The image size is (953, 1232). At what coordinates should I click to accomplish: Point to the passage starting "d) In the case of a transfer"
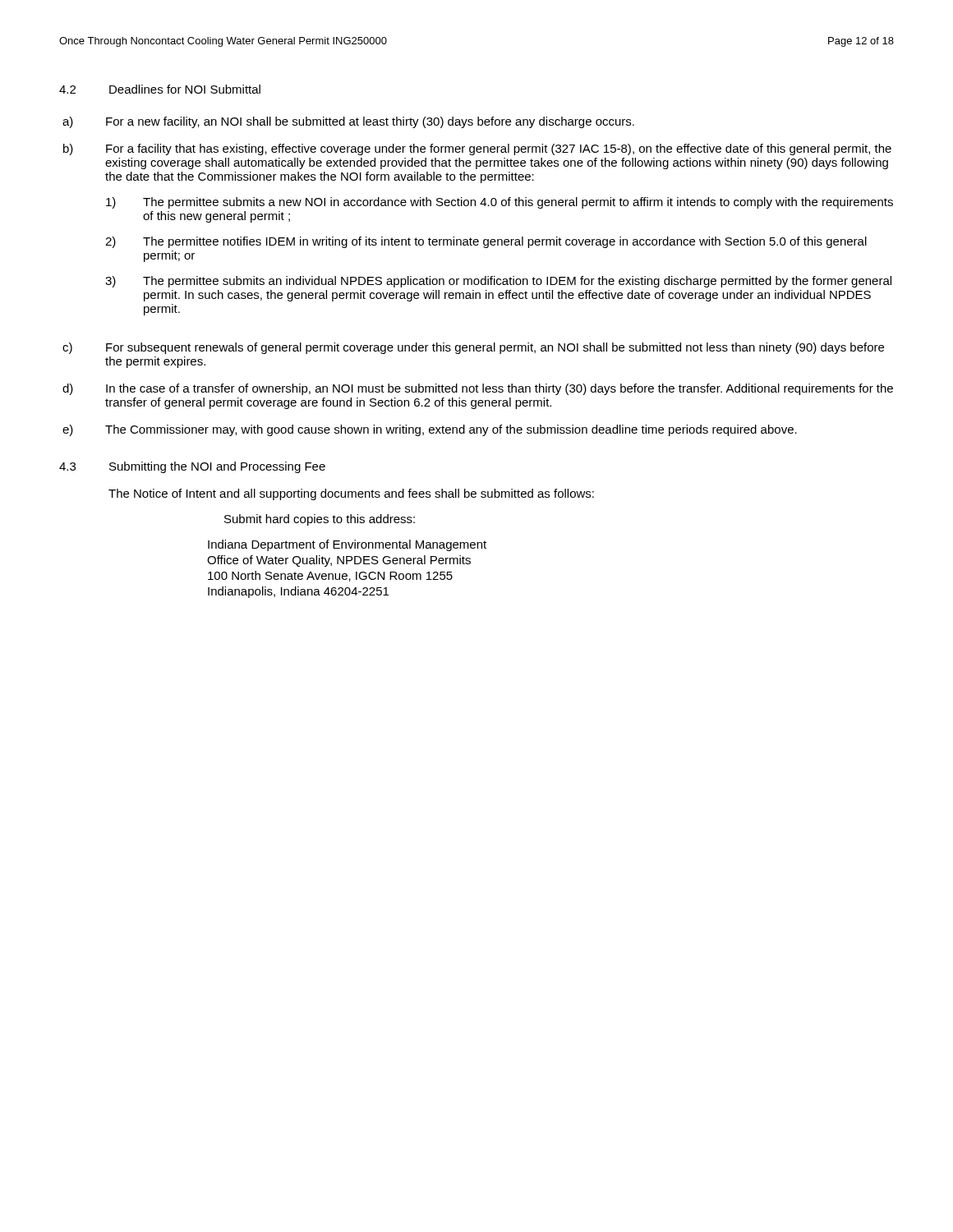pyautogui.click(x=476, y=395)
